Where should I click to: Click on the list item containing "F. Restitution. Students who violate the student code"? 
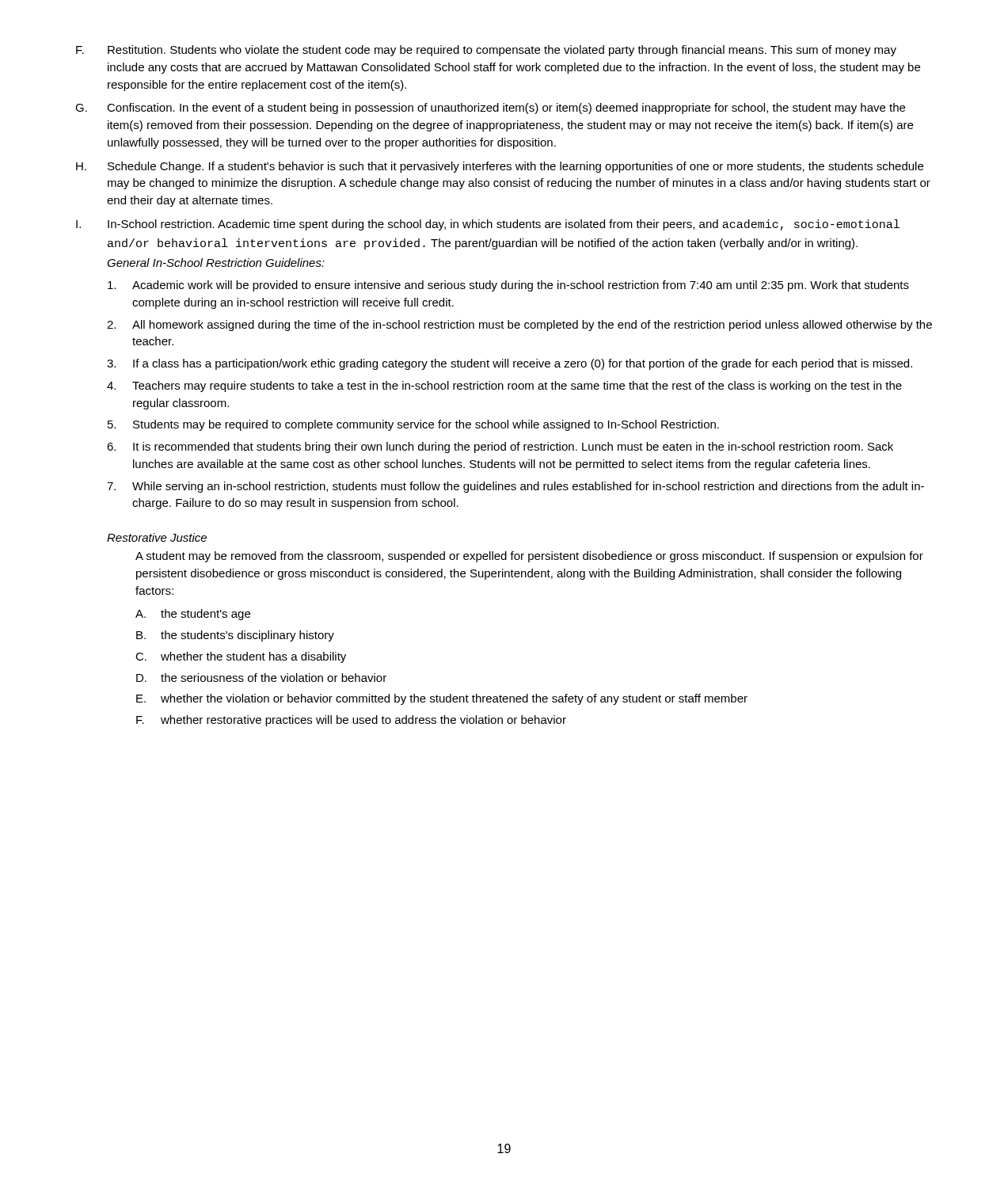click(504, 67)
